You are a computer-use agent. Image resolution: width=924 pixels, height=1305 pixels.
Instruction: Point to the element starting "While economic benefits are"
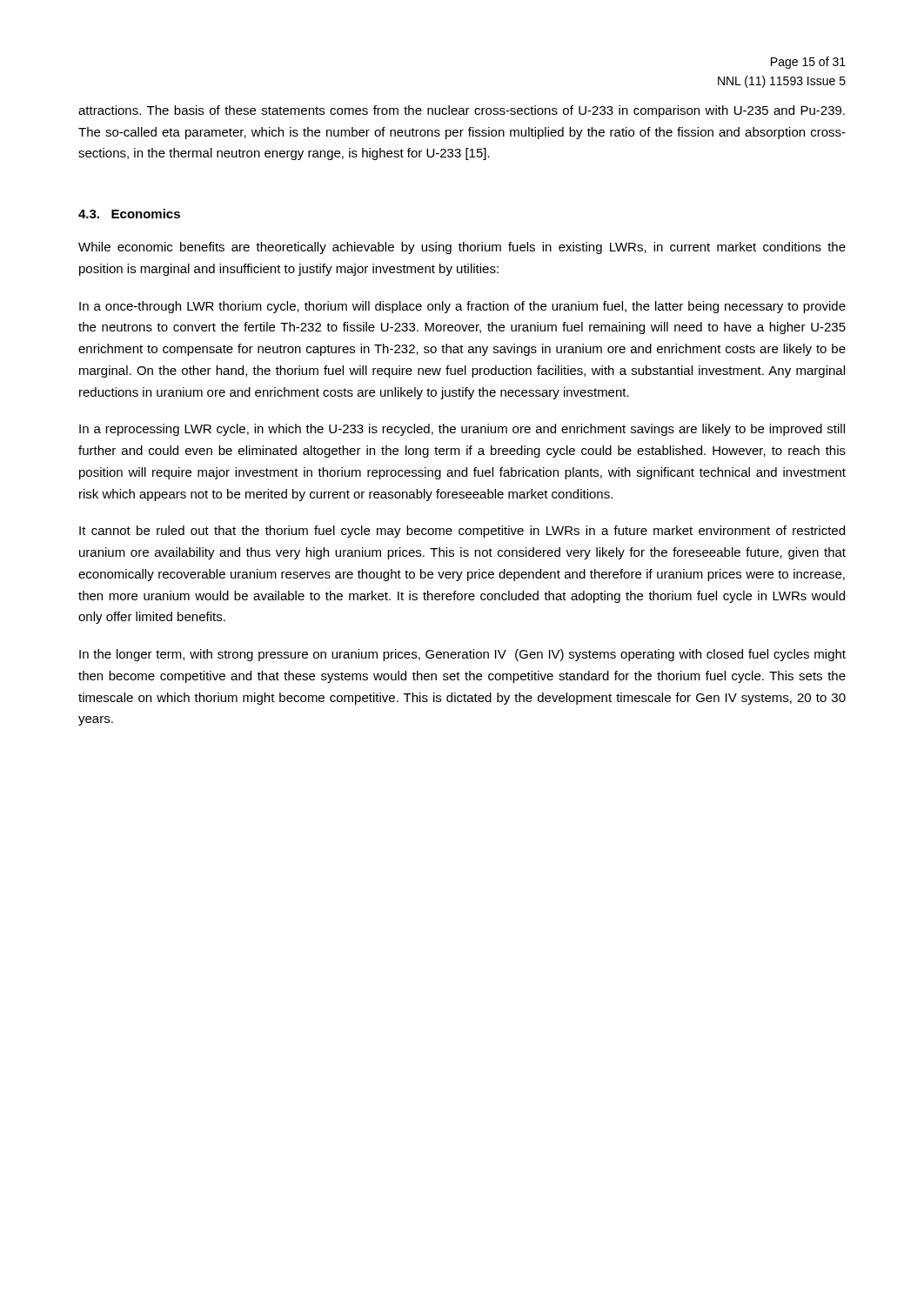462,257
